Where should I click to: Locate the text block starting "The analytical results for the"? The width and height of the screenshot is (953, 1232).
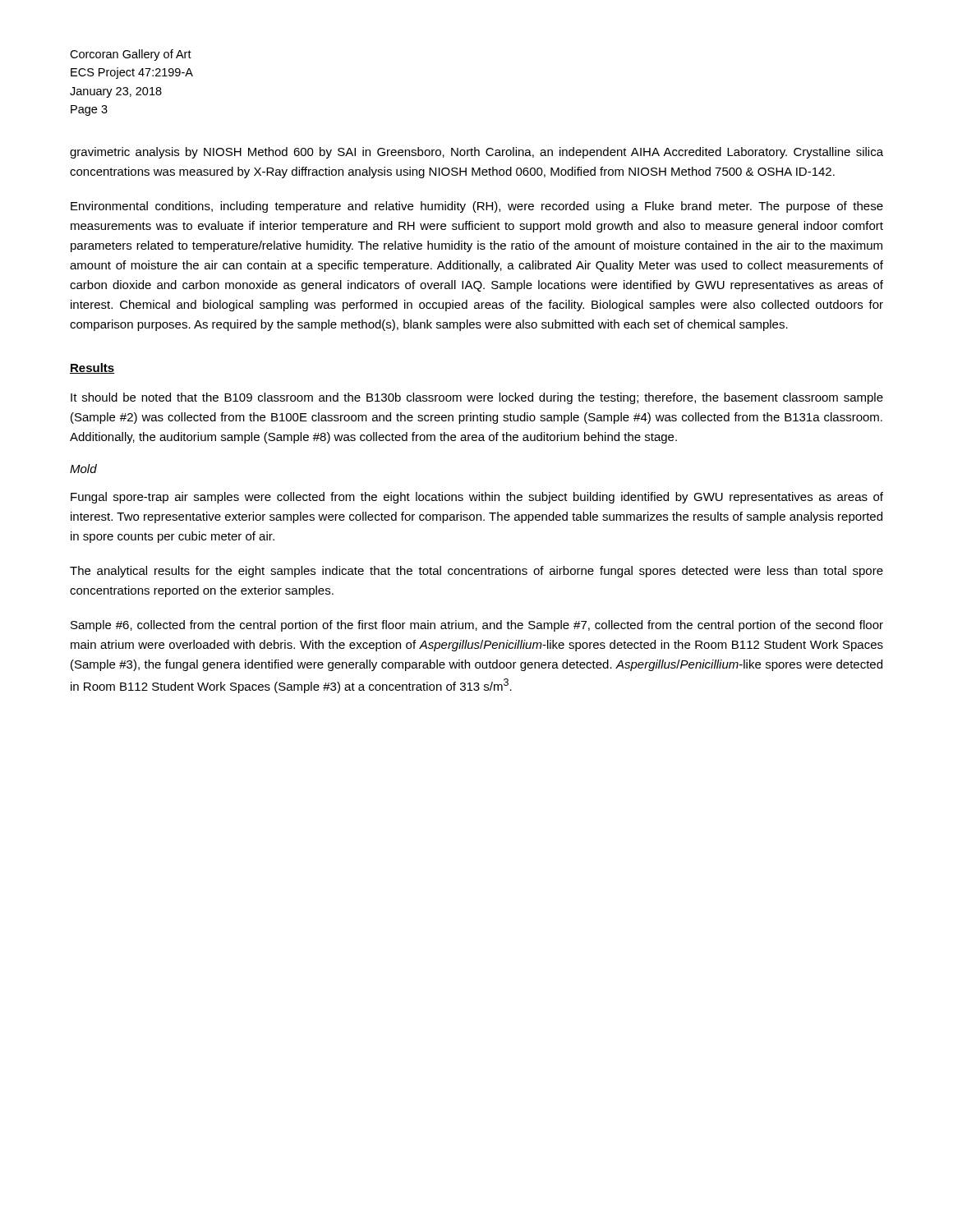(476, 580)
